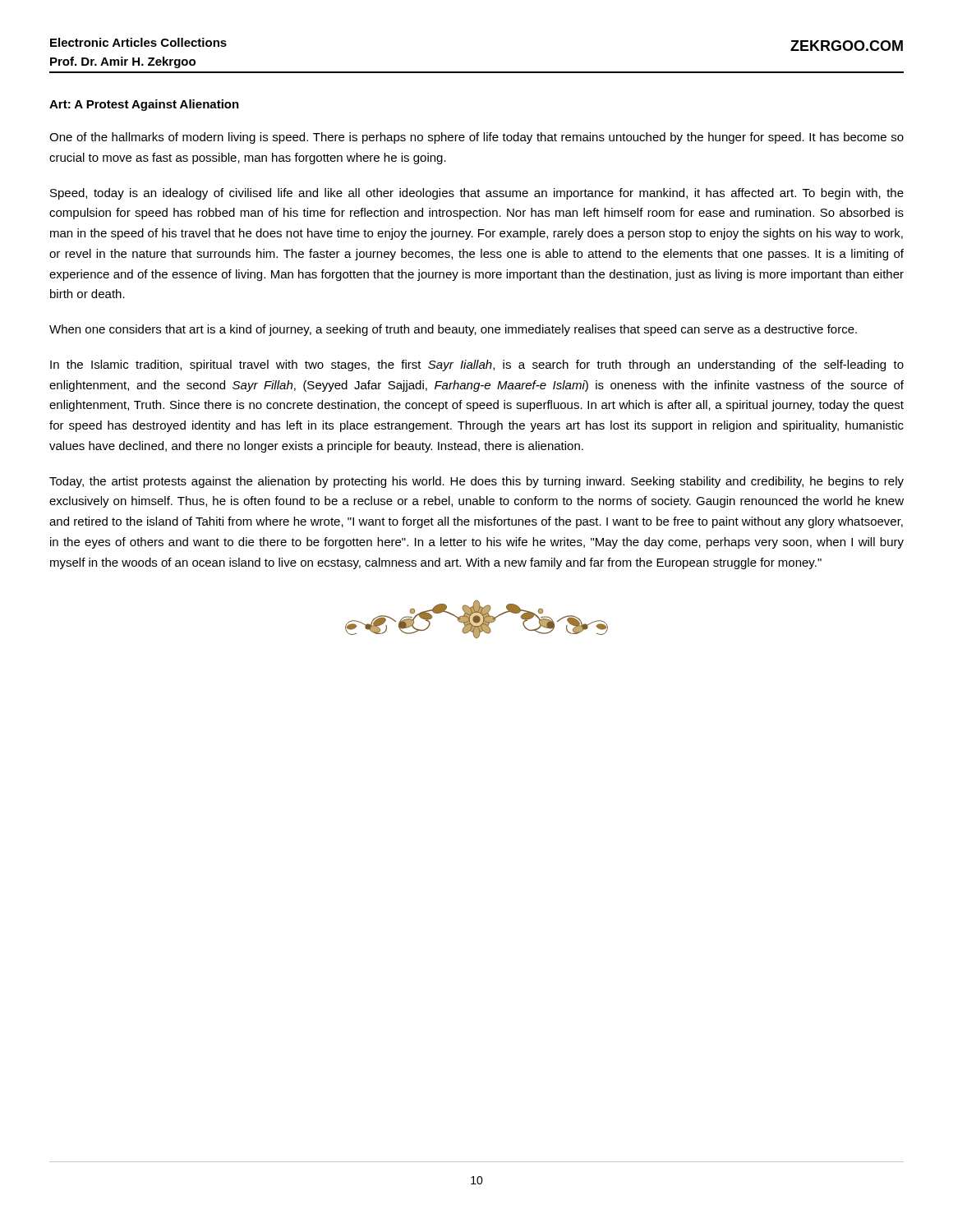The height and width of the screenshot is (1232, 953).
Task: Point to the region starting "Art: A Protest Against Alienation"
Action: [x=144, y=104]
